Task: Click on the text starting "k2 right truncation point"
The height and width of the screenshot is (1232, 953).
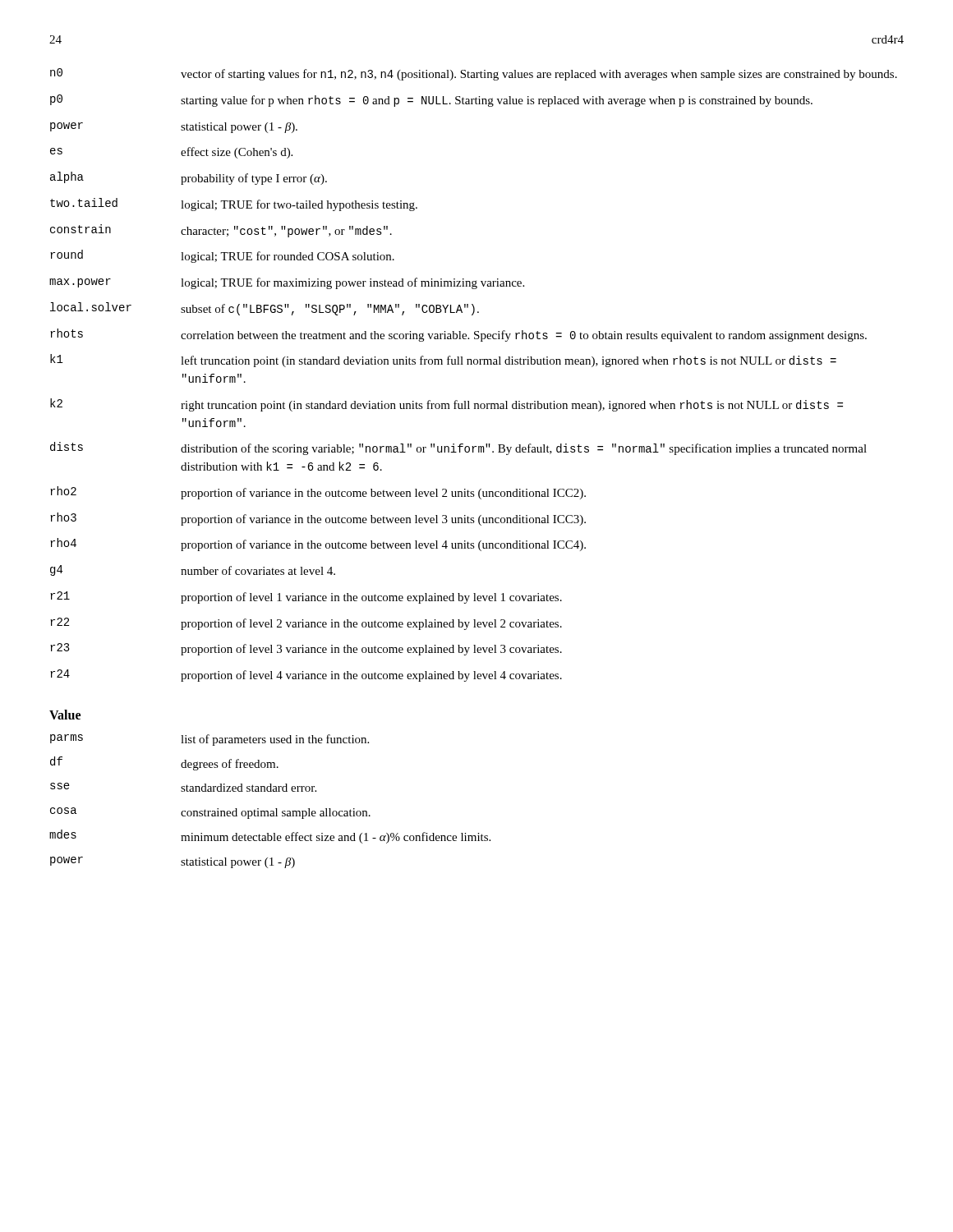Action: (x=476, y=414)
